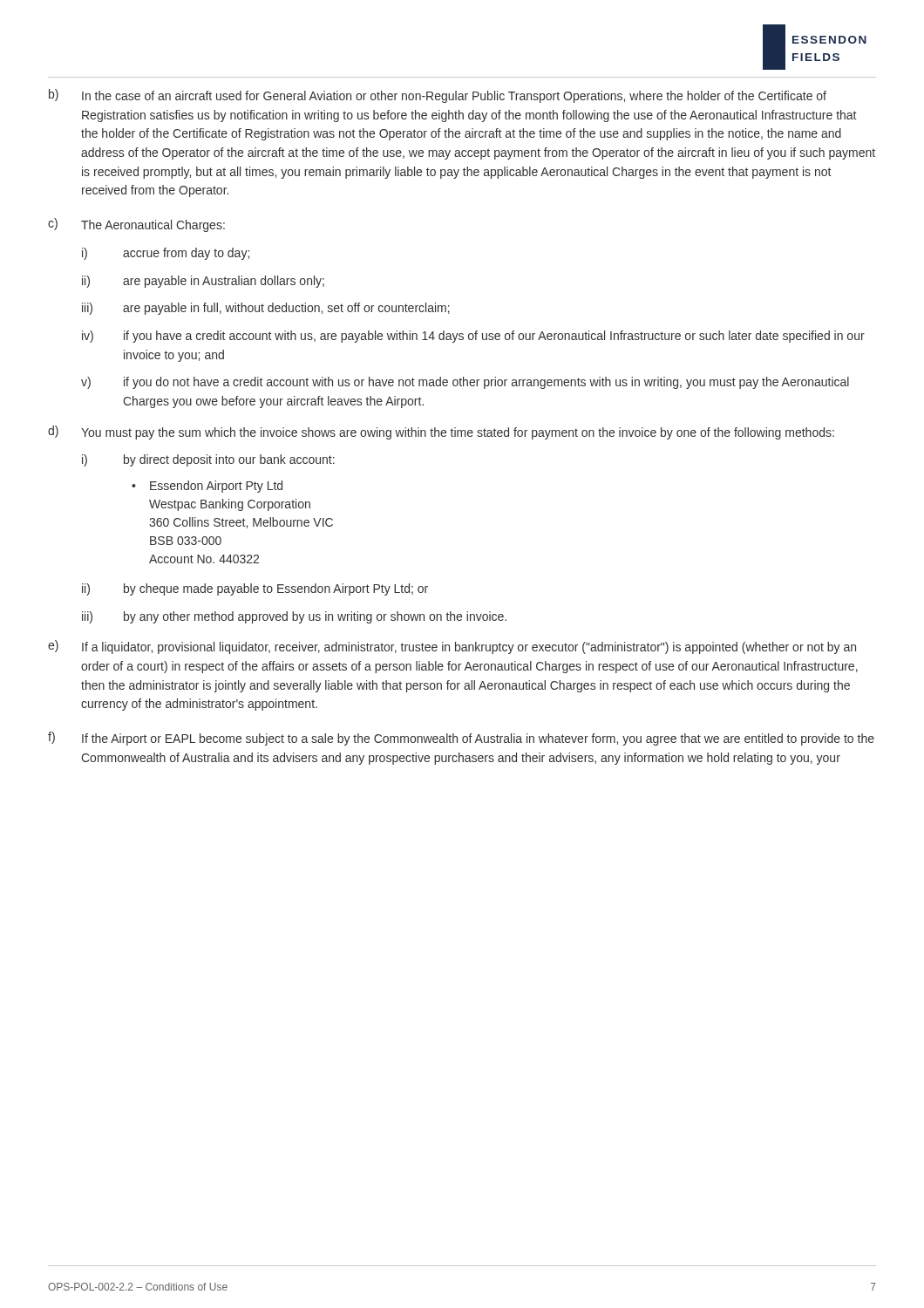This screenshot has width=924, height=1308.
Task: Point to the passage starting "iii) are payable in full, without"
Action: pyautogui.click(x=266, y=309)
